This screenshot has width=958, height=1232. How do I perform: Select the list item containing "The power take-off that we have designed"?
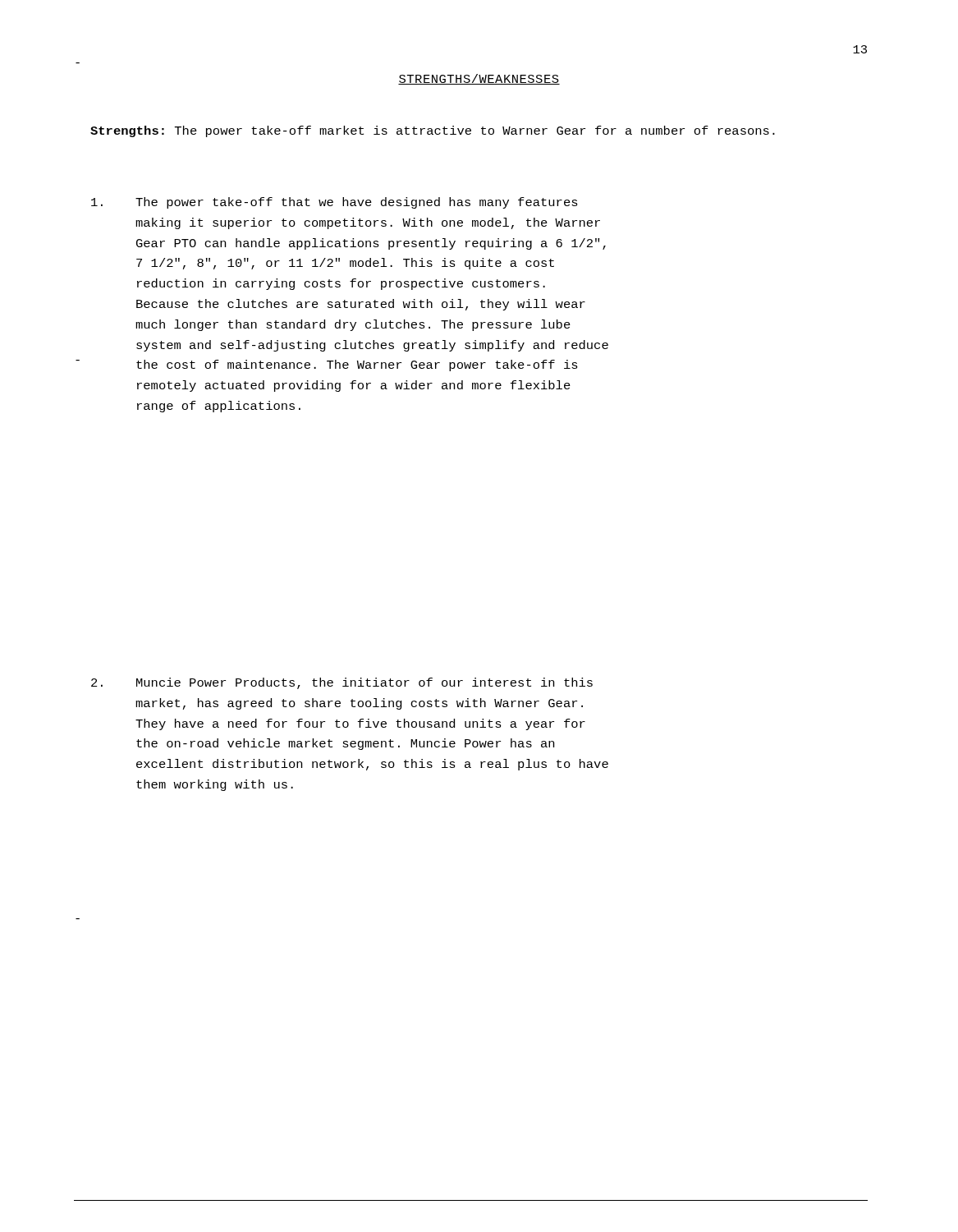click(479, 305)
